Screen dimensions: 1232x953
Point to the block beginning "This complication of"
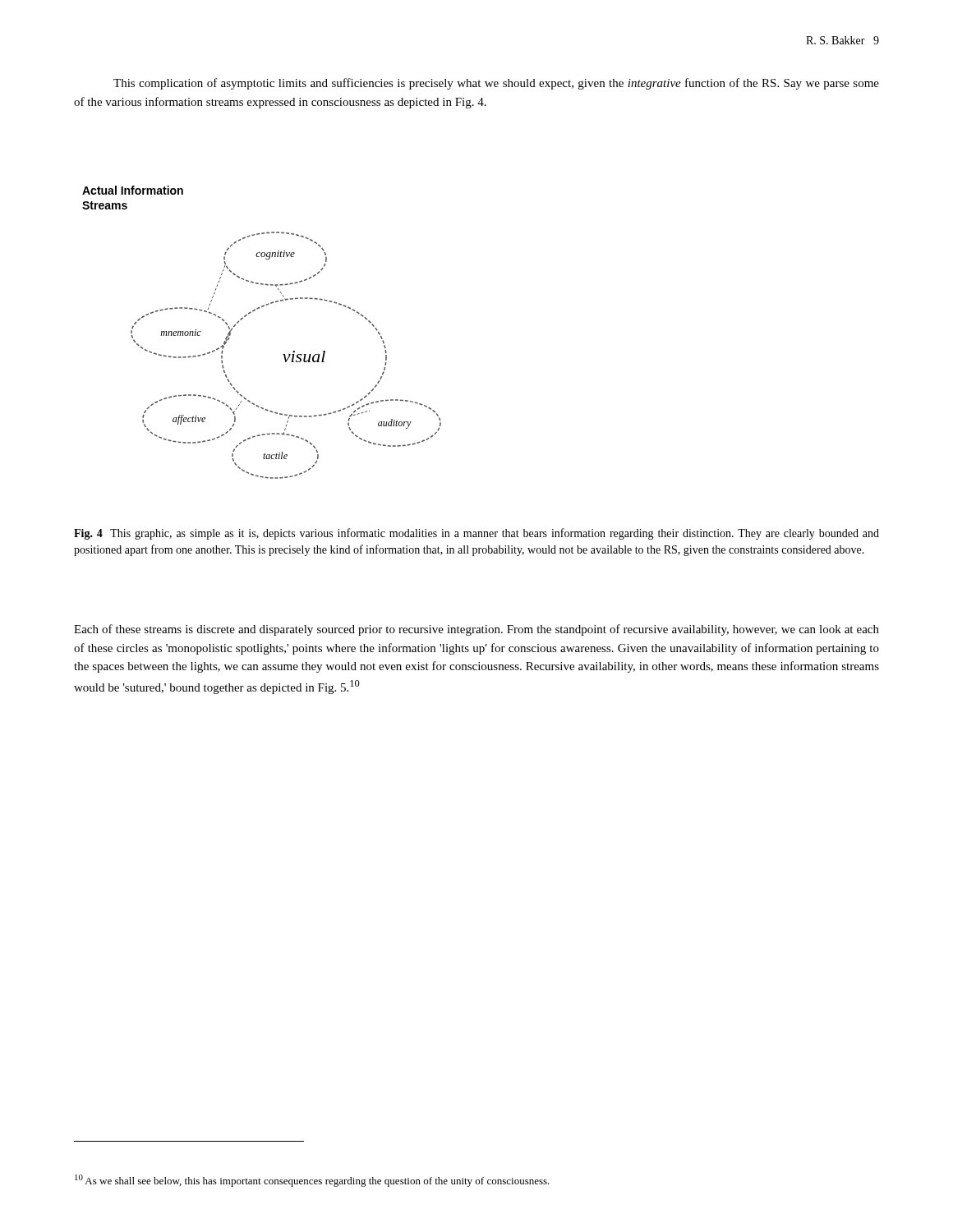tap(476, 92)
